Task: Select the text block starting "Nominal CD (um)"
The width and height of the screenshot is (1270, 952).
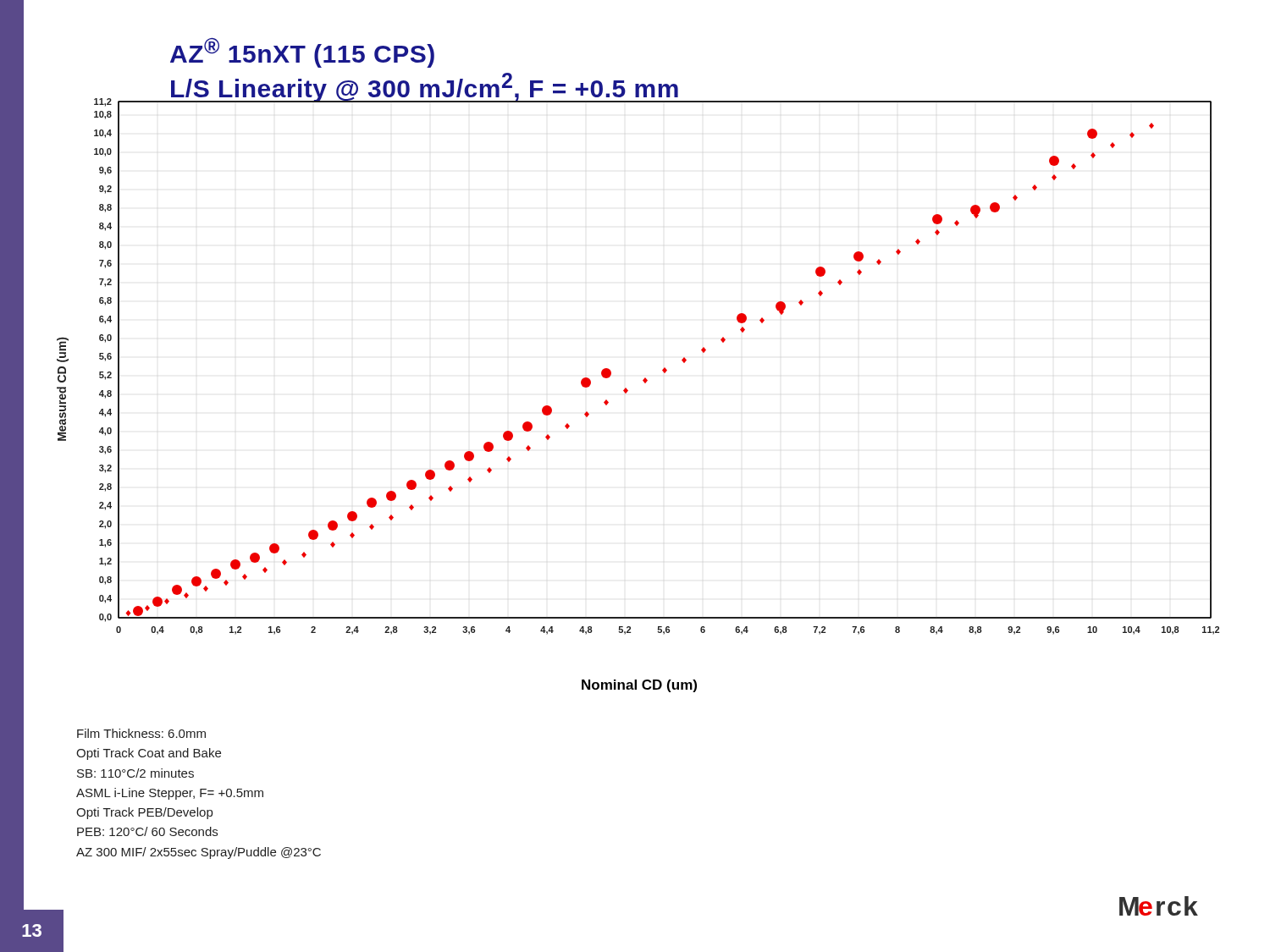Action: [639, 685]
